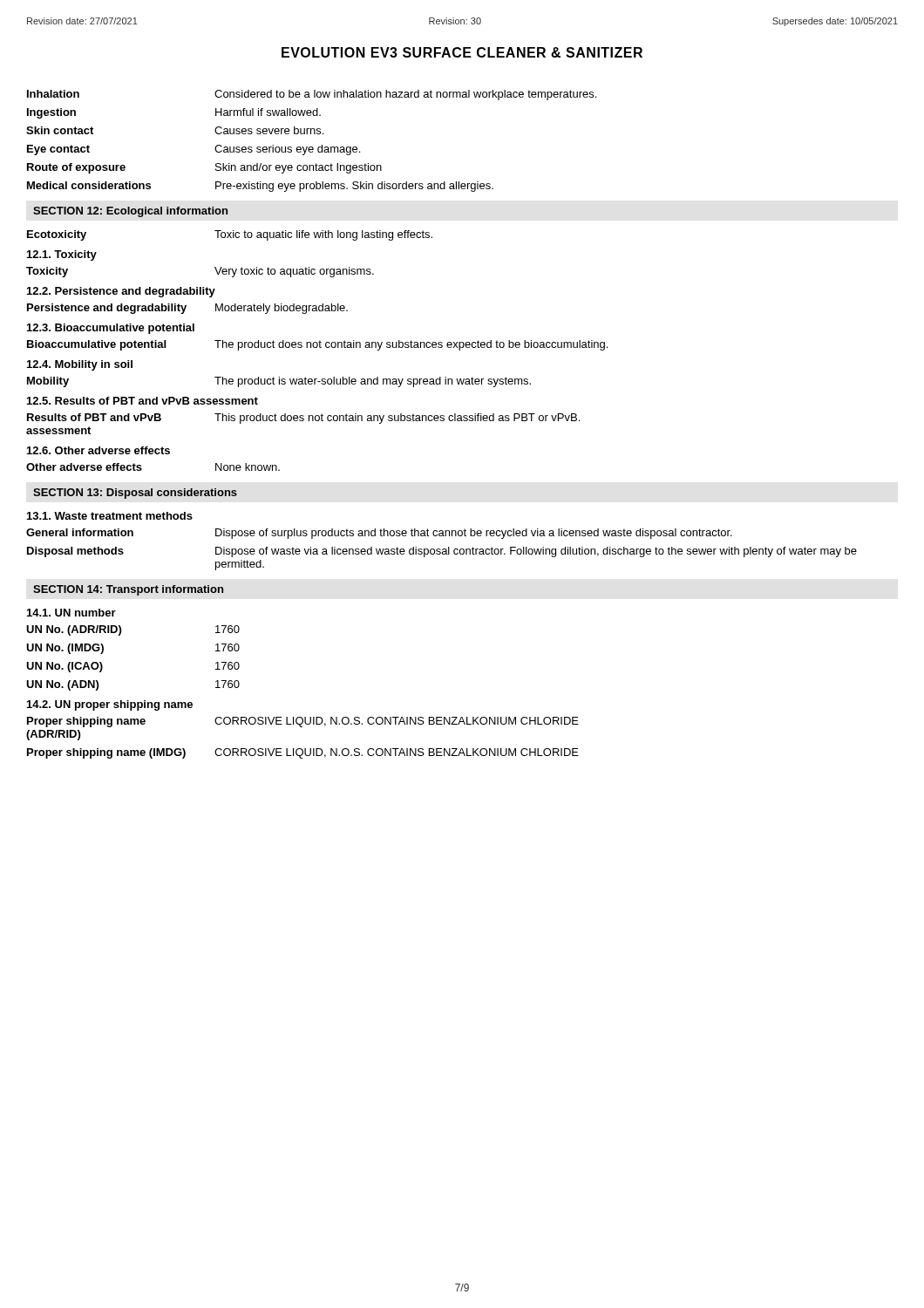Screen dimensions: 1308x924
Task: Find the text containing "Other adverse effects None known."
Action: point(94,466)
